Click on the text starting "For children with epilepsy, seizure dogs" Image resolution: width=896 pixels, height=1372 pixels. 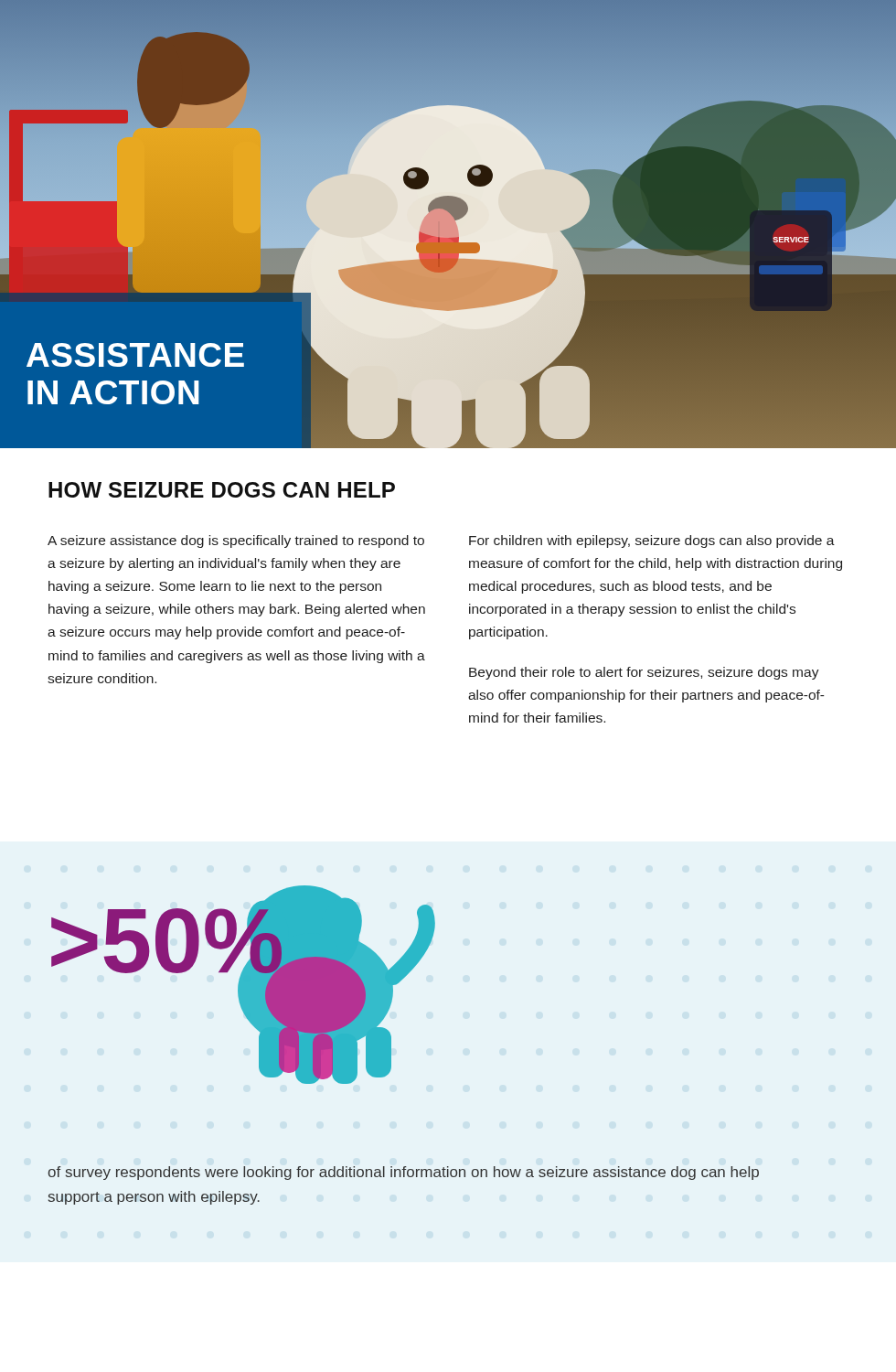[652, 541]
